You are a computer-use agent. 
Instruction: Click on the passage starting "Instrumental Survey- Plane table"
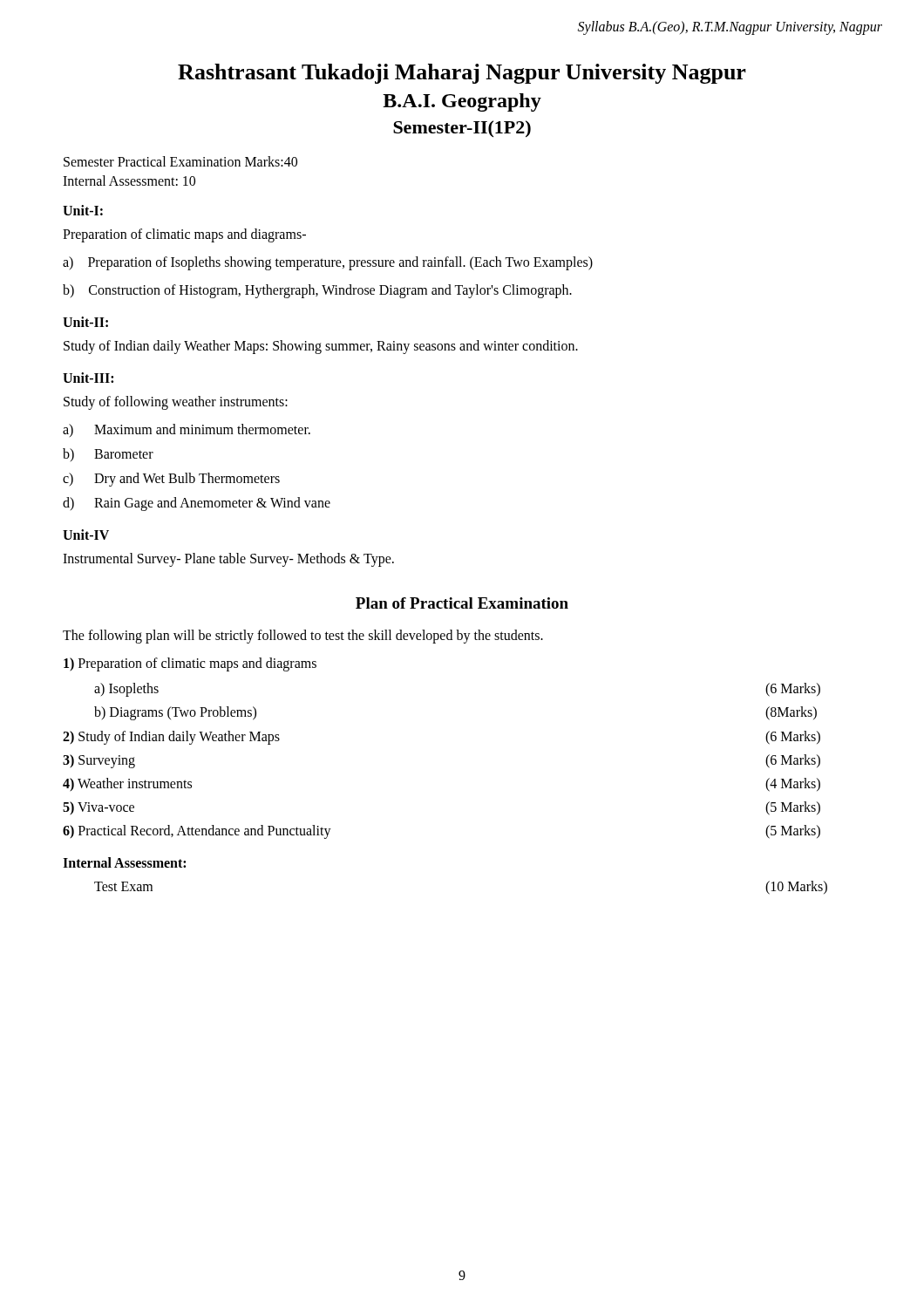[229, 559]
